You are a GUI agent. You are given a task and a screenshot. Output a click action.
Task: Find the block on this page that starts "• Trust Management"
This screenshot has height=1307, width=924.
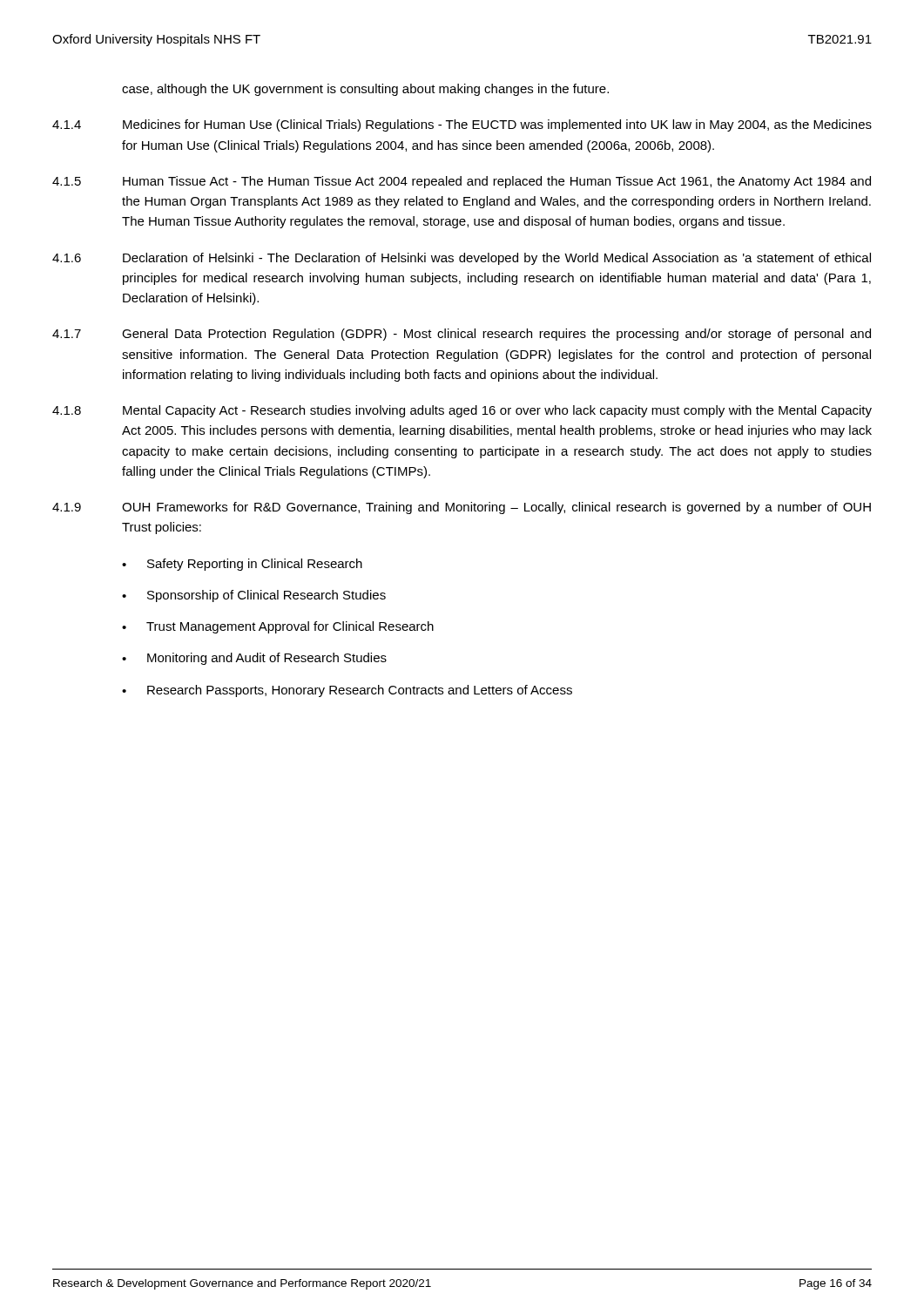pos(278,627)
